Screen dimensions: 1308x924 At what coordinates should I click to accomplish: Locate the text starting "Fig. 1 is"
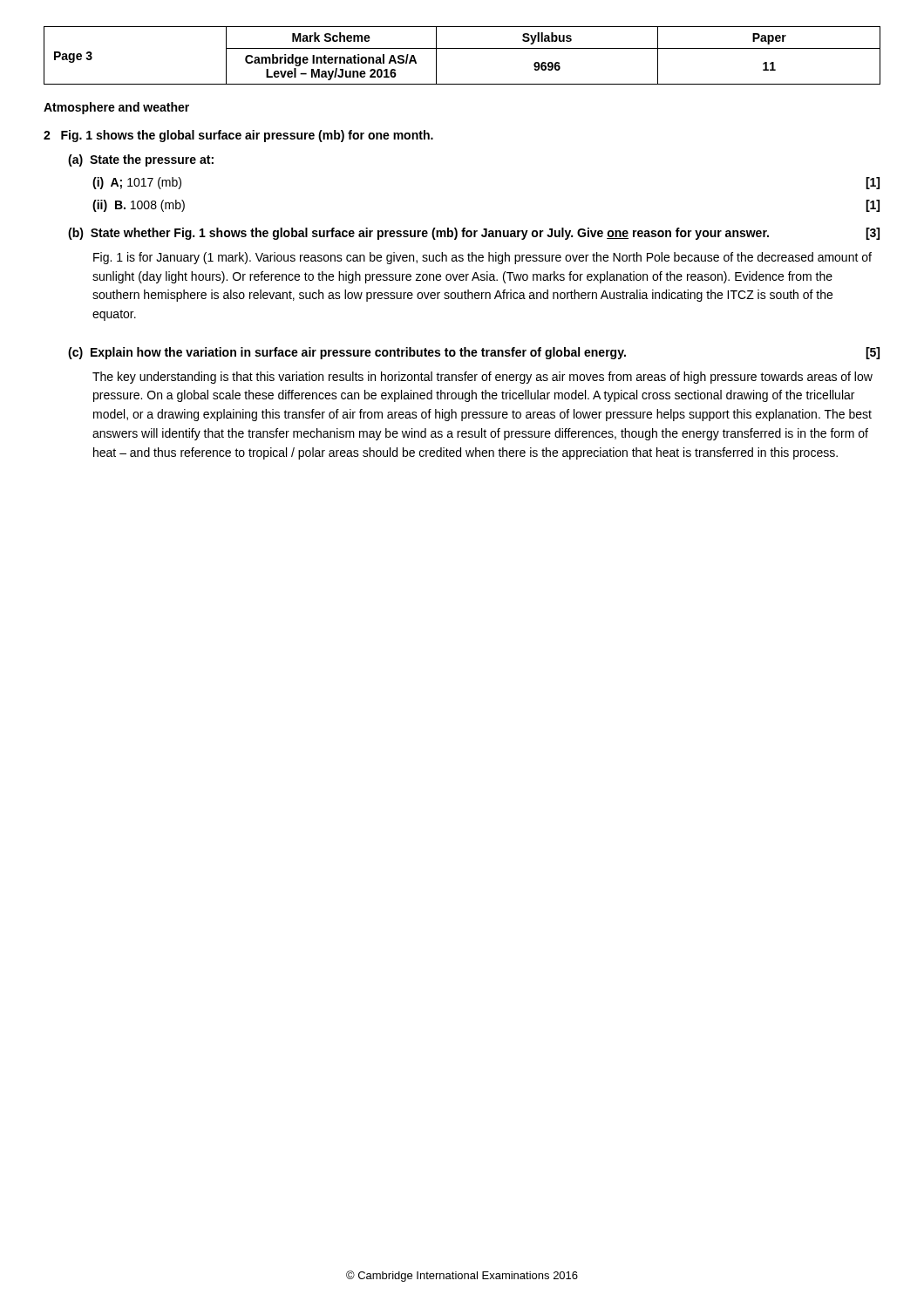[482, 286]
